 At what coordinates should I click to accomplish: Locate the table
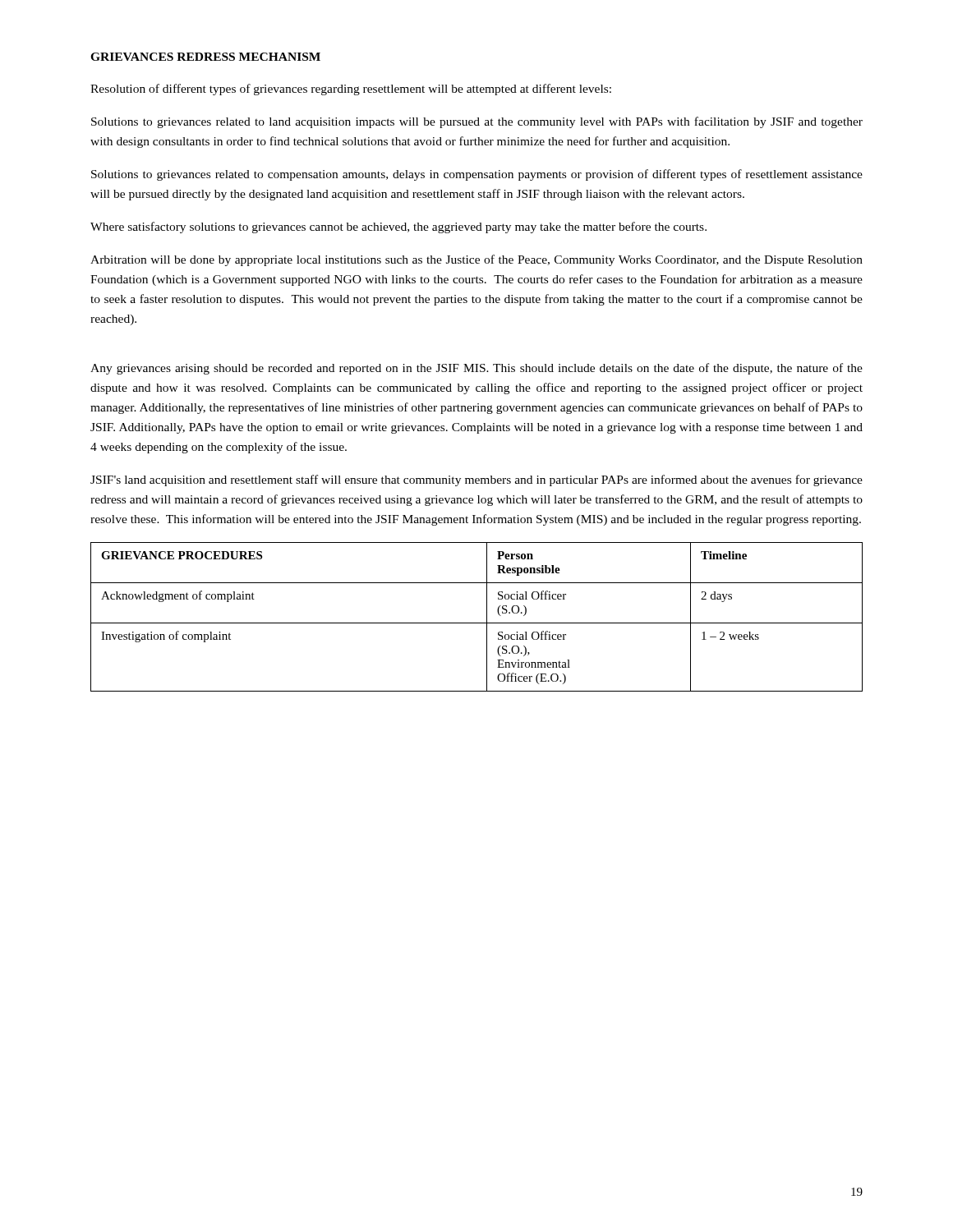476,617
